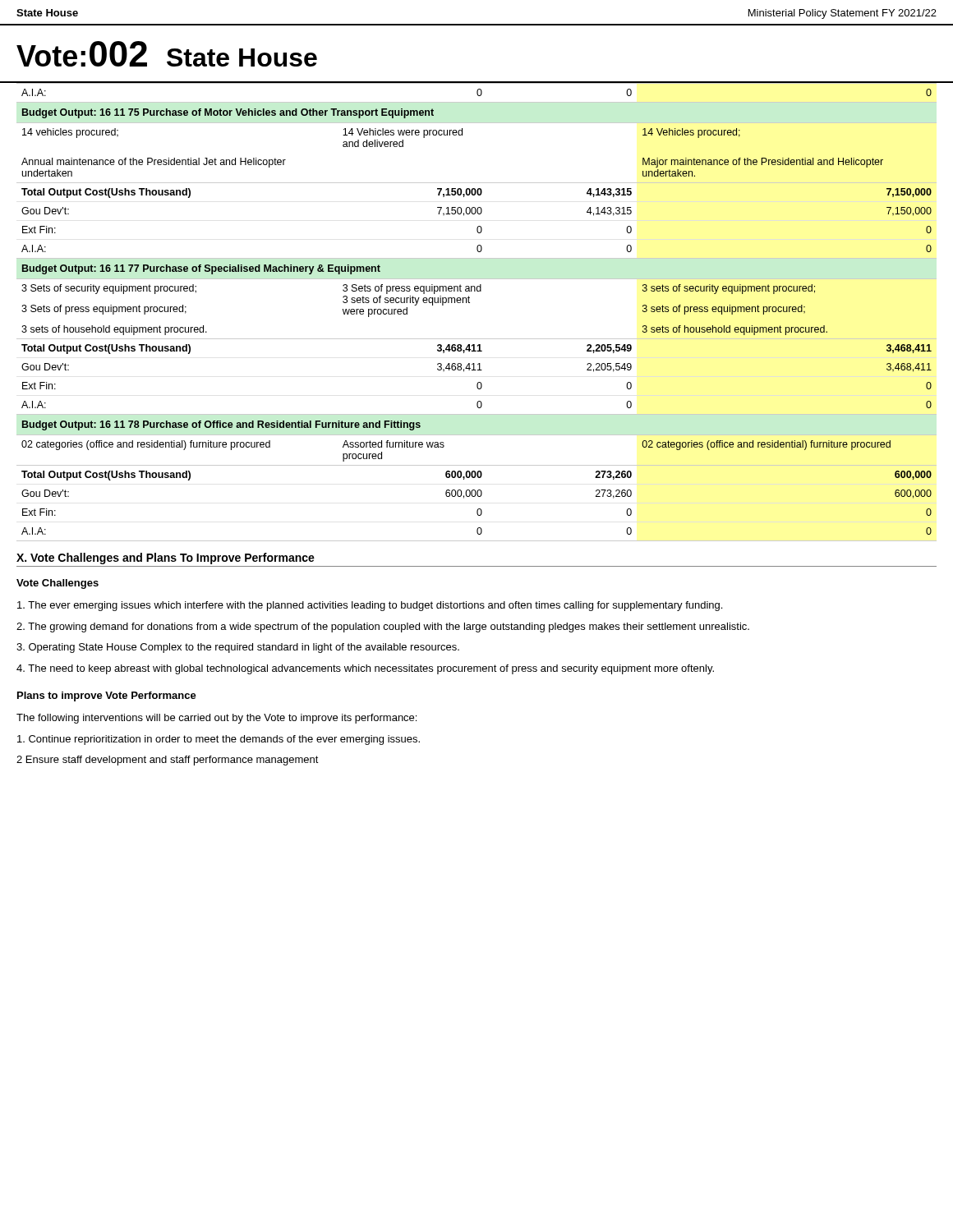Point to the region starting "X. Vote Challenges and Plans To"
The height and width of the screenshot is (1232, 953).
pyautogui.click(x=165, y=558)
